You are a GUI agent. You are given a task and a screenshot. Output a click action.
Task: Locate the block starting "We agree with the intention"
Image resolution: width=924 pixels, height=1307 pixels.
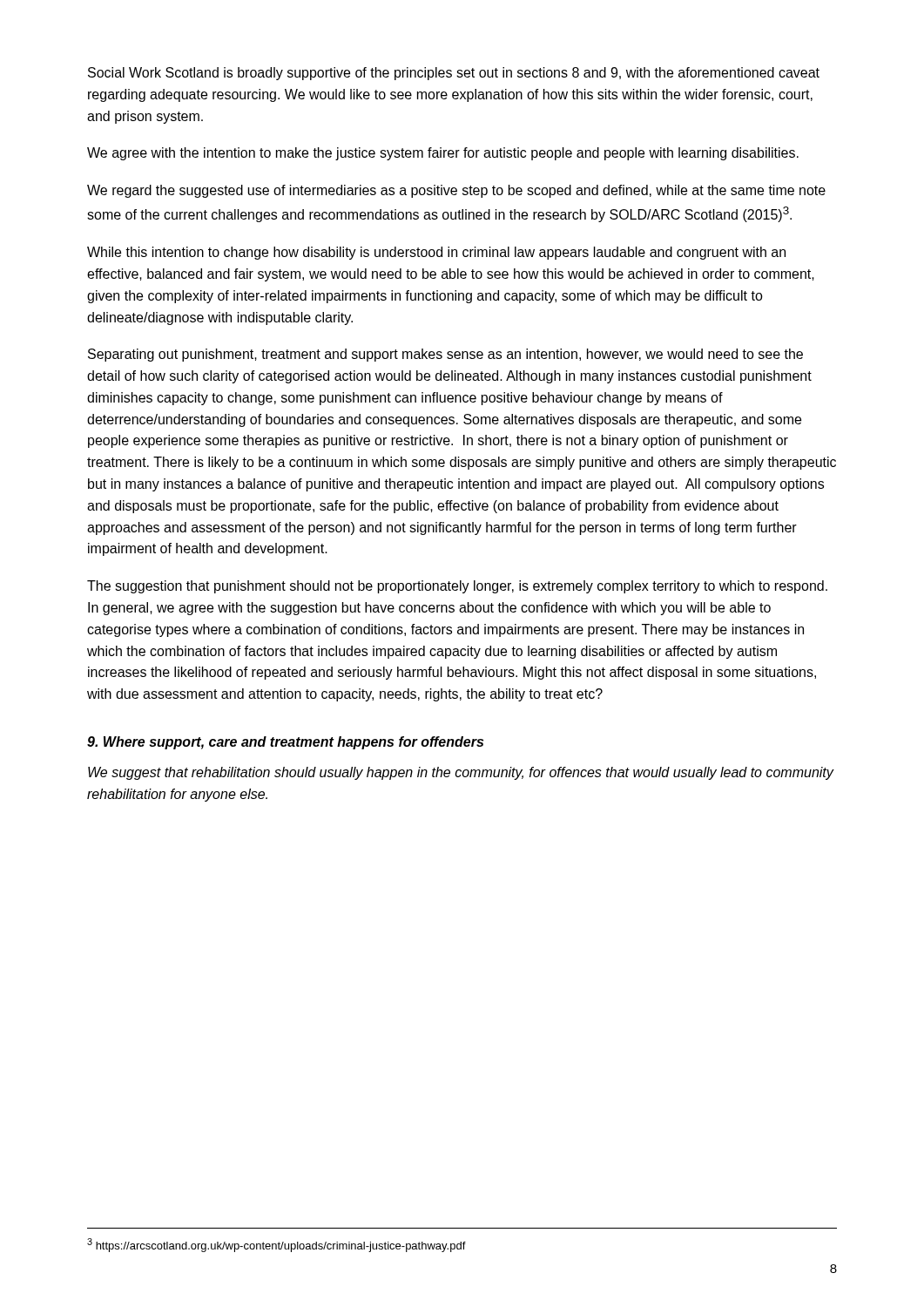[443, 153]
